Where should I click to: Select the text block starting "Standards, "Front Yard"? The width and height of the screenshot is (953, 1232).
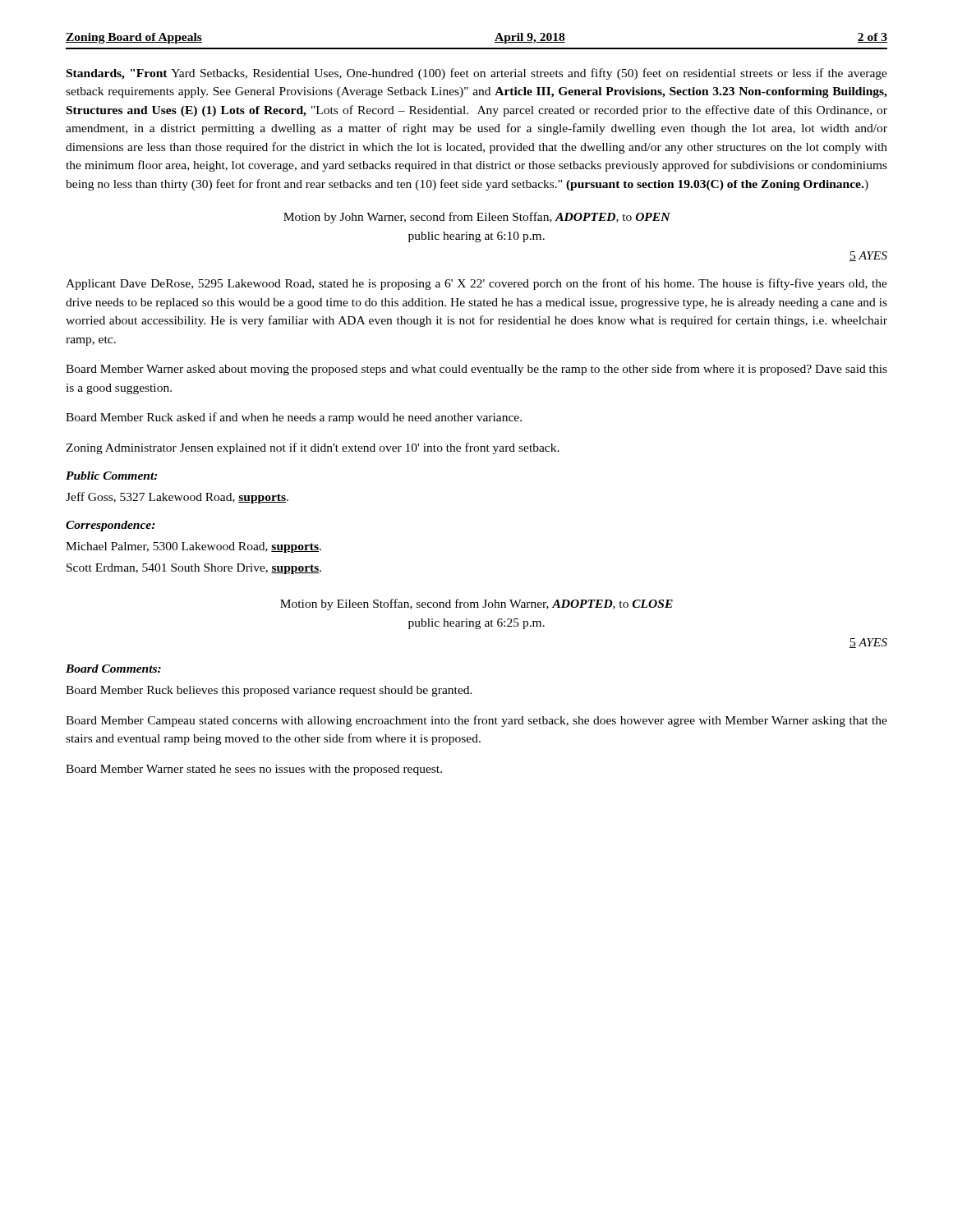point(476,128)
